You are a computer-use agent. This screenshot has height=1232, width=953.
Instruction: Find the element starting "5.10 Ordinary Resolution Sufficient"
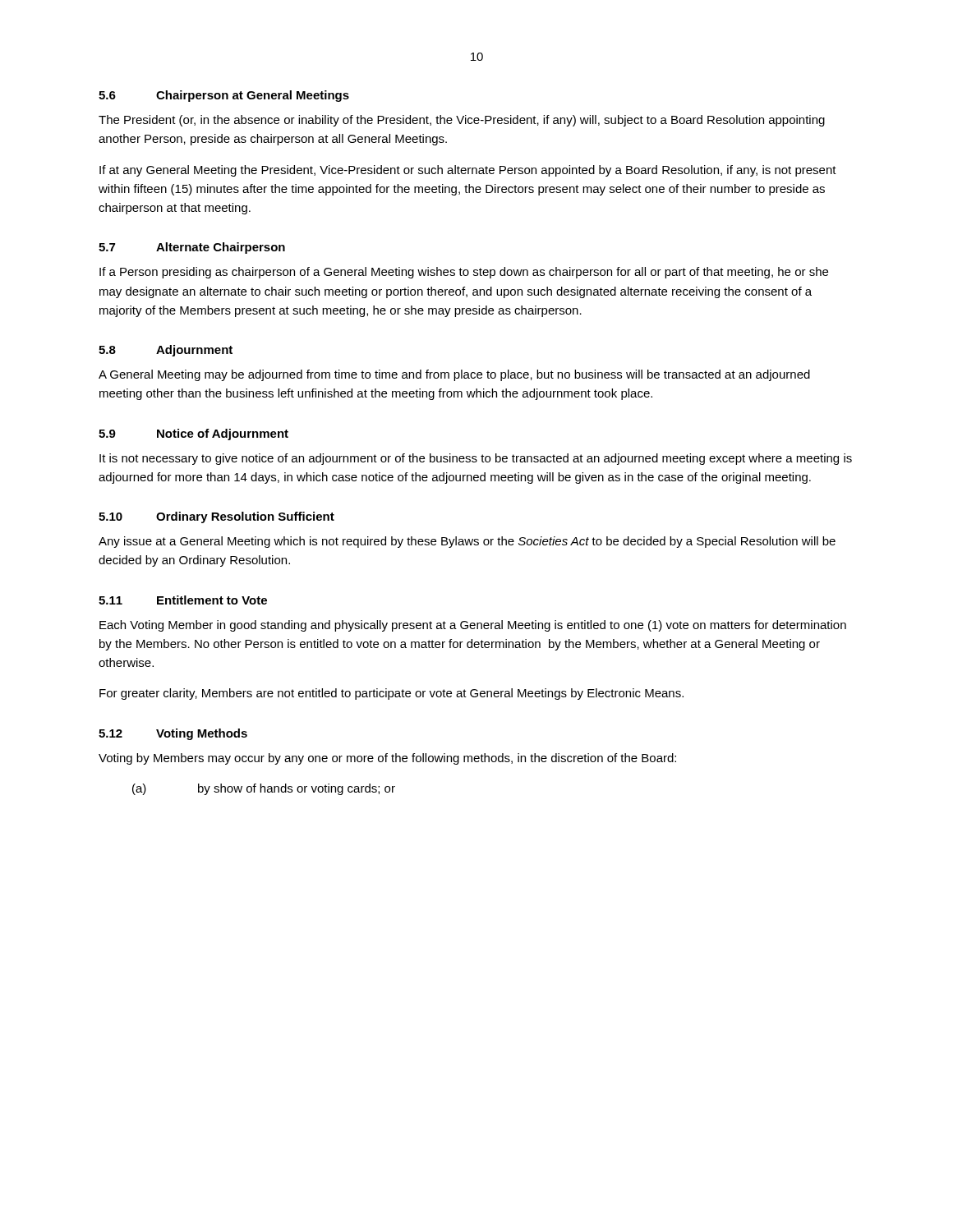pyautogui.click(x=216, y=516)
